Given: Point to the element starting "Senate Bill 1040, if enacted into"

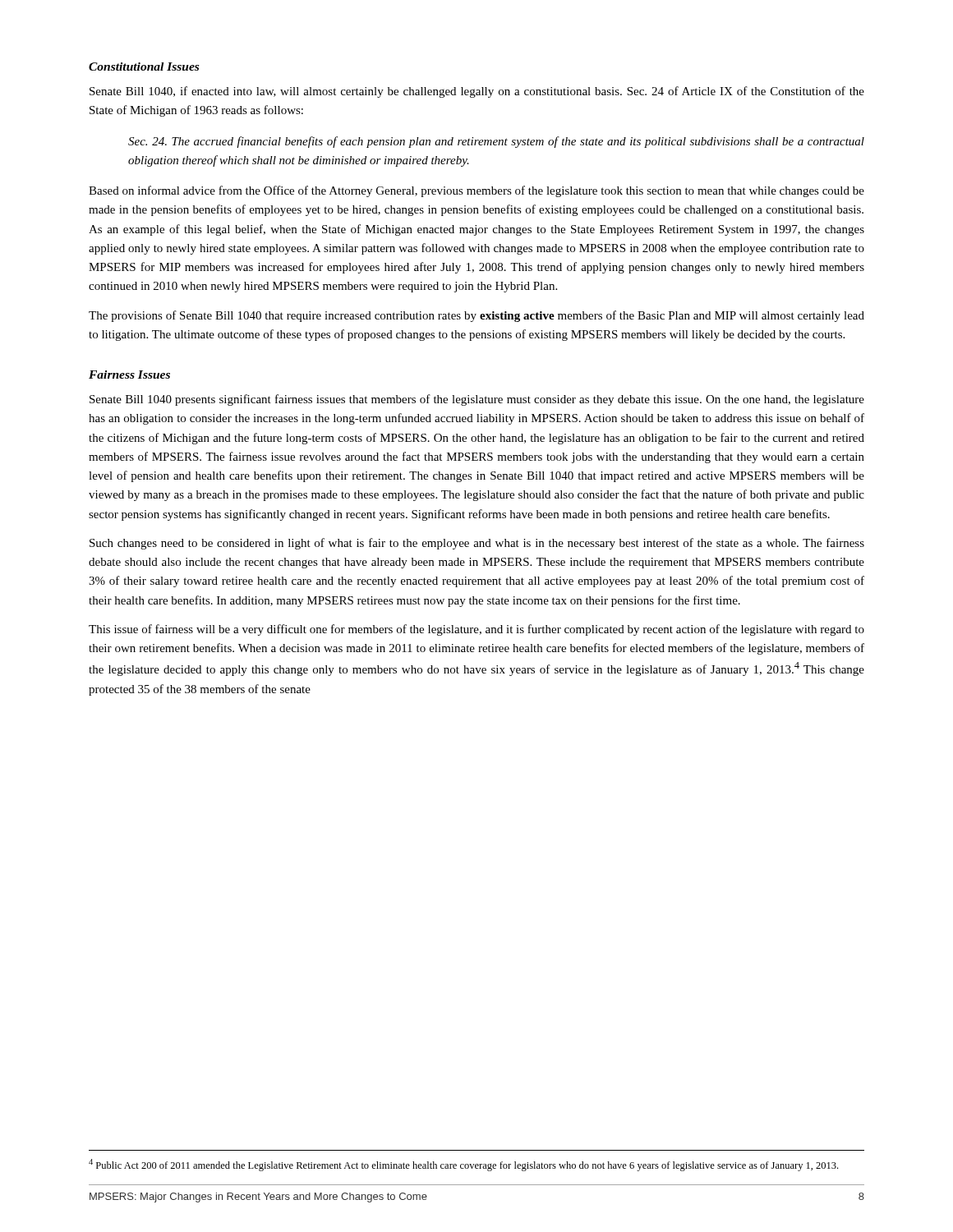Looking at the screenshot, I should 476,101.
